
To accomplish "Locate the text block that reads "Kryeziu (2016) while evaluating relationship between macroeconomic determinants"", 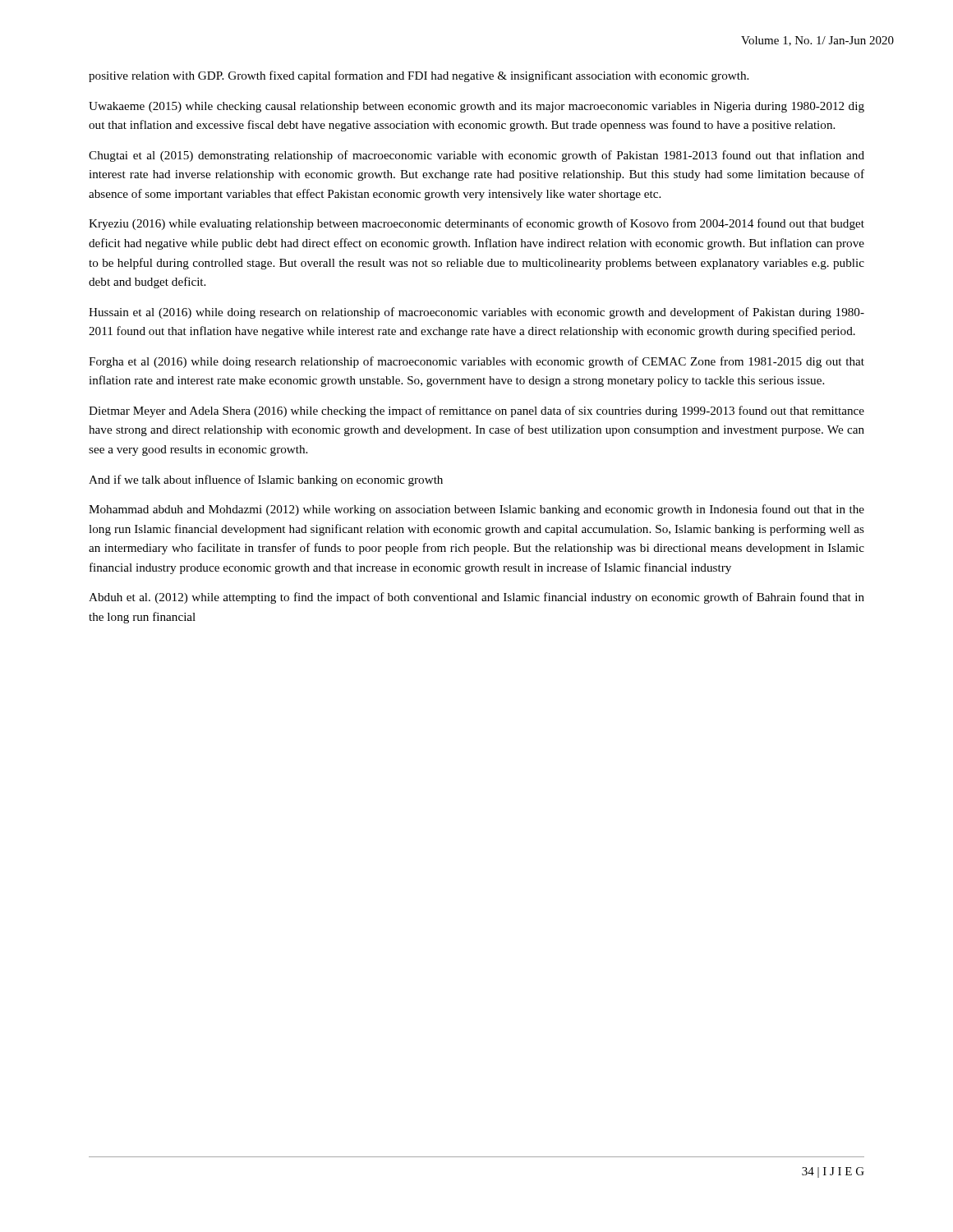I will (x=476, y=253).
